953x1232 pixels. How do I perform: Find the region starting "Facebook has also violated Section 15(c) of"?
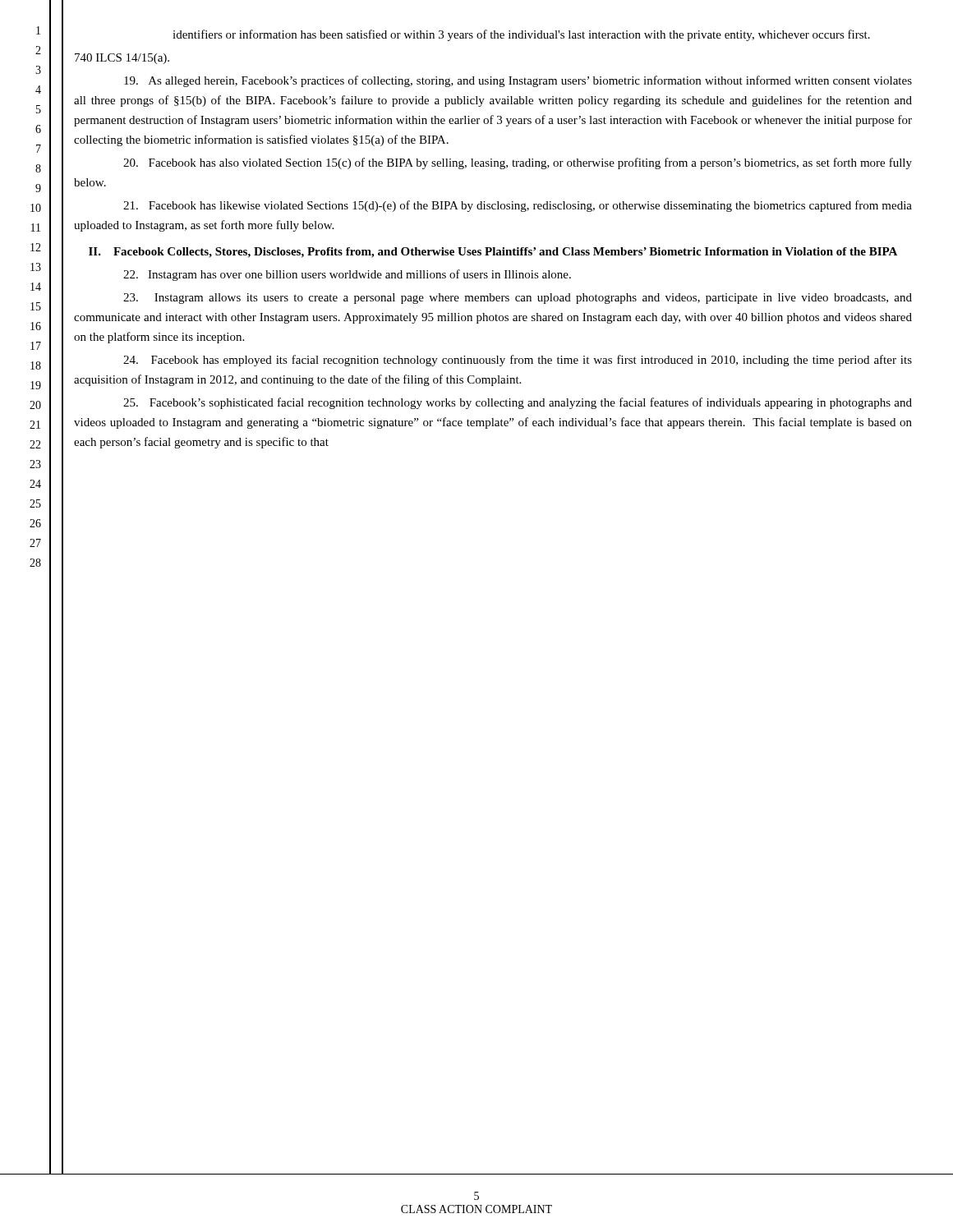[493, 172]
